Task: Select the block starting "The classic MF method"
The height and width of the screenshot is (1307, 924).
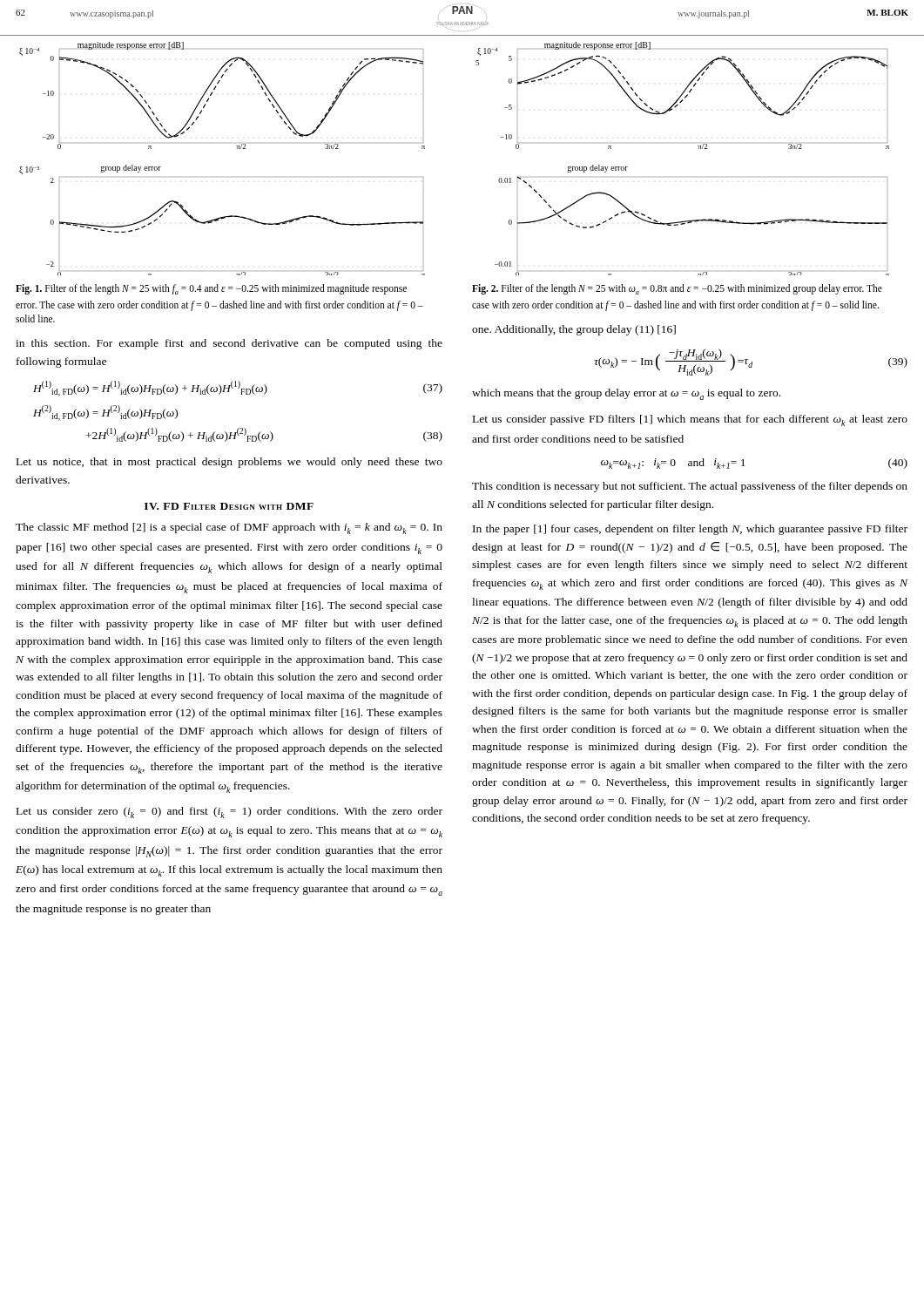Action: [x=229, y=657]
